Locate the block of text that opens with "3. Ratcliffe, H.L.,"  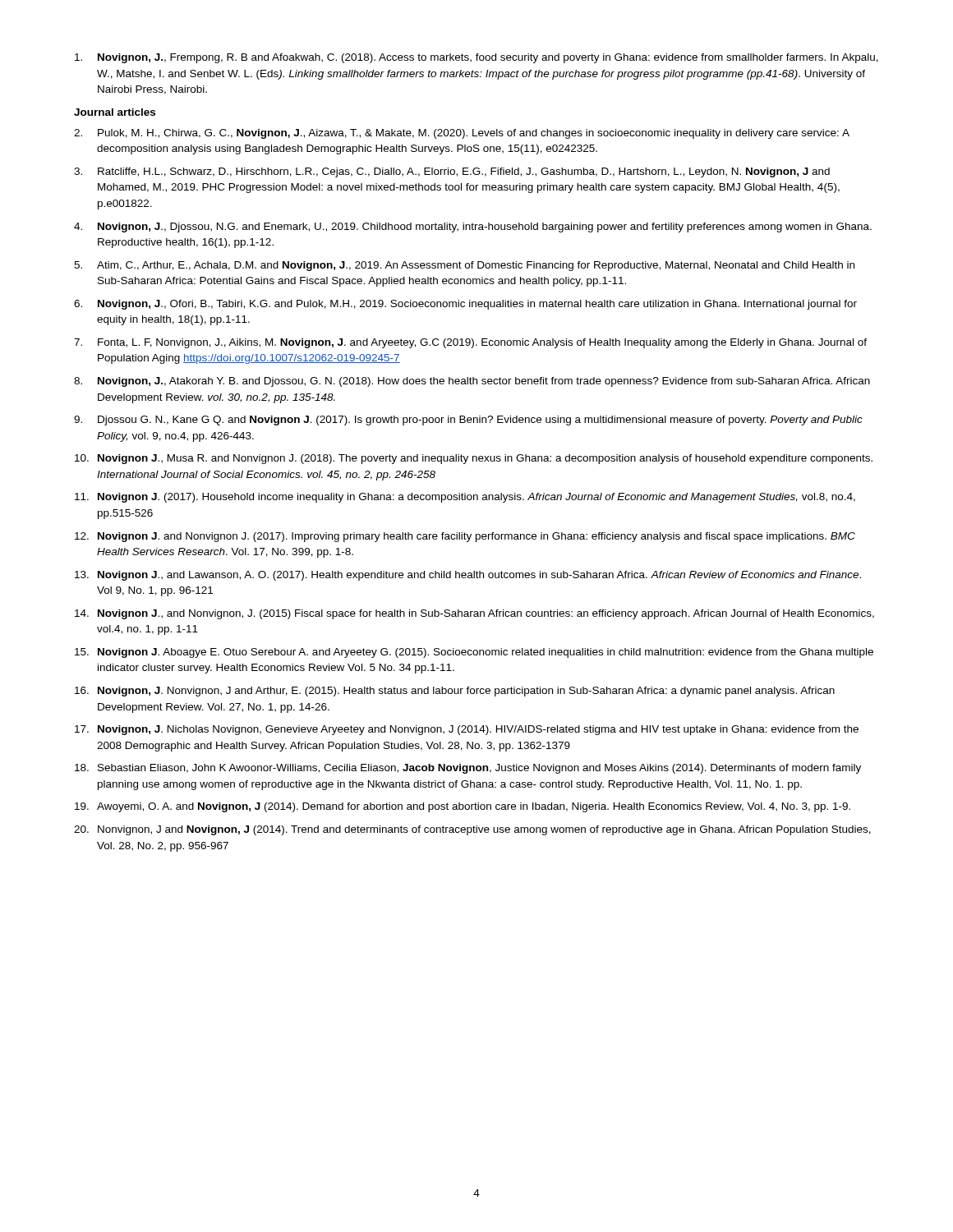coord(476,187)
